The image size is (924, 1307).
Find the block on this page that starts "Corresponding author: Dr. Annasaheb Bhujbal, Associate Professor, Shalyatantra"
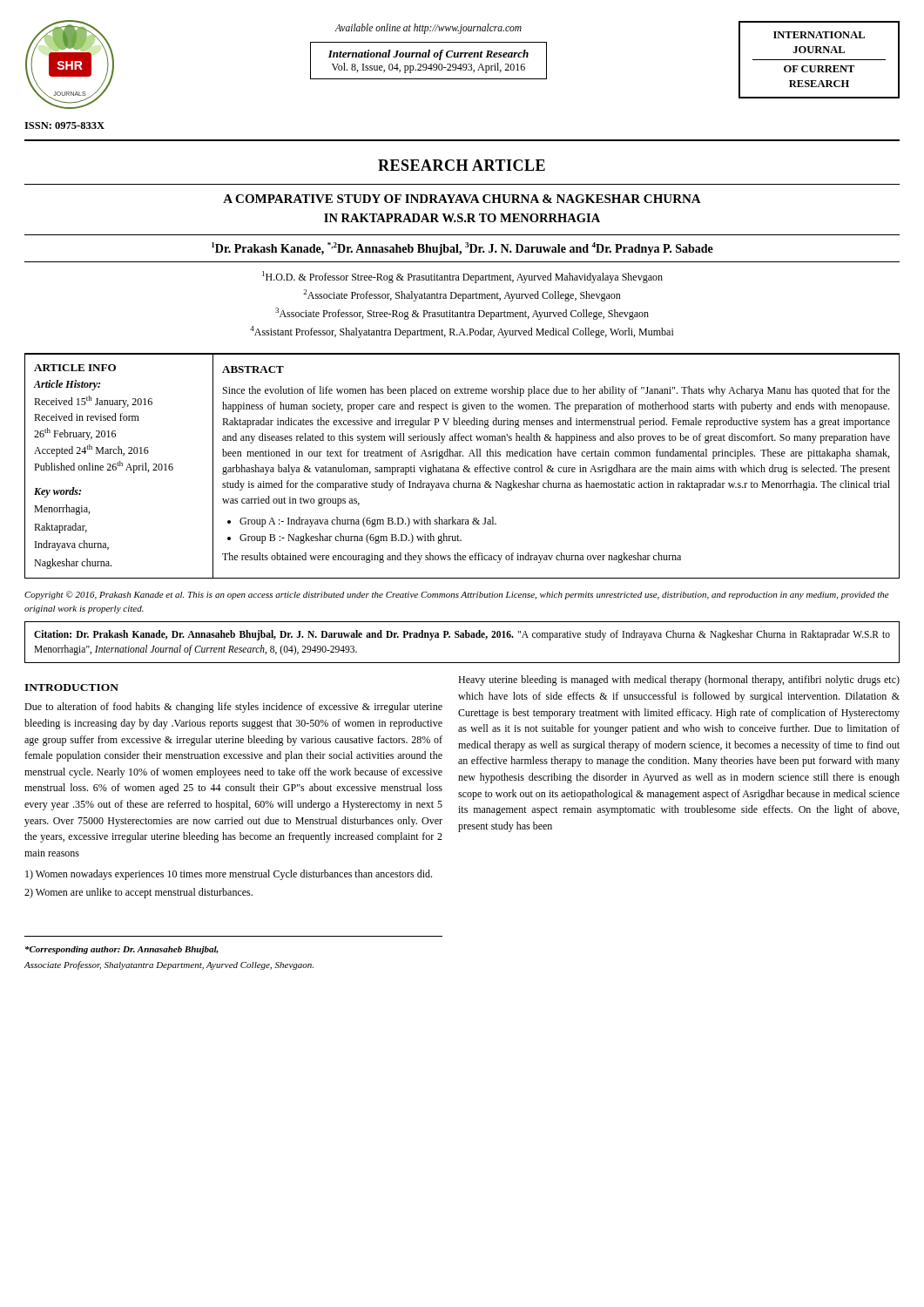click(x=169, y=957)
